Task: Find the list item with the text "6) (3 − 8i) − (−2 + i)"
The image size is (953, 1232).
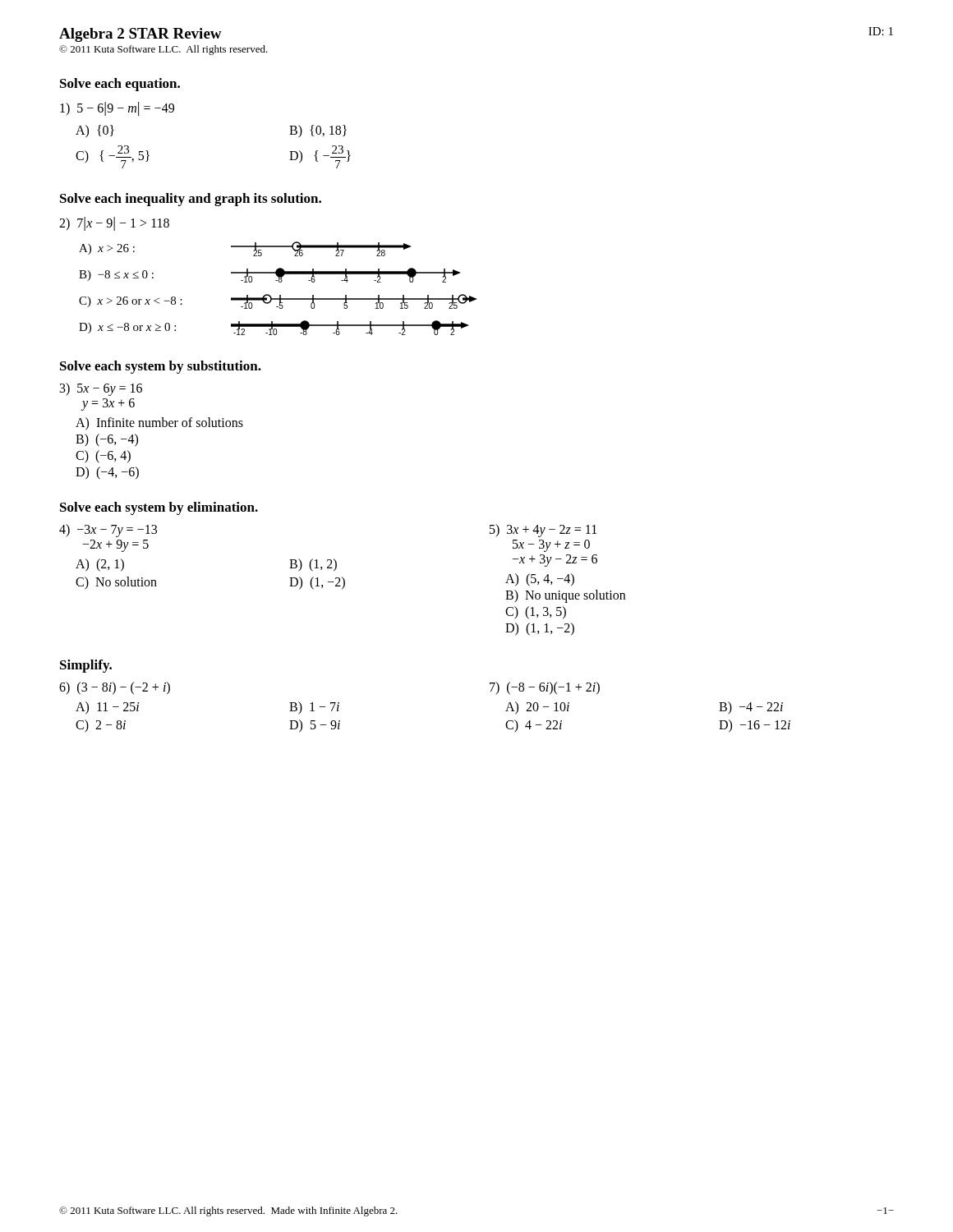Action: 115,688
